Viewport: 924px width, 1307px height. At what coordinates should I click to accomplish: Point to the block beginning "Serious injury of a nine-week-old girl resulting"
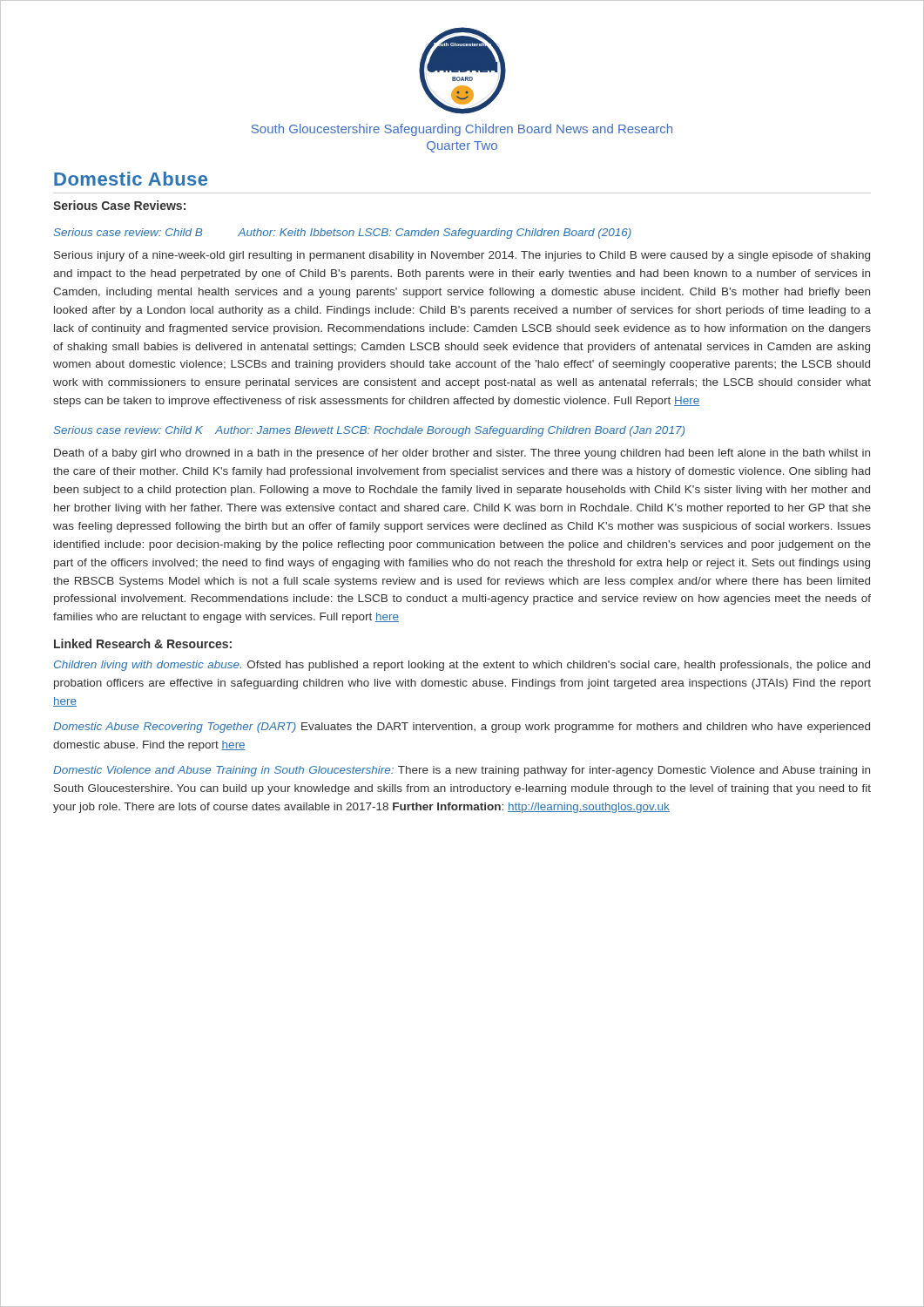(462, 328)
